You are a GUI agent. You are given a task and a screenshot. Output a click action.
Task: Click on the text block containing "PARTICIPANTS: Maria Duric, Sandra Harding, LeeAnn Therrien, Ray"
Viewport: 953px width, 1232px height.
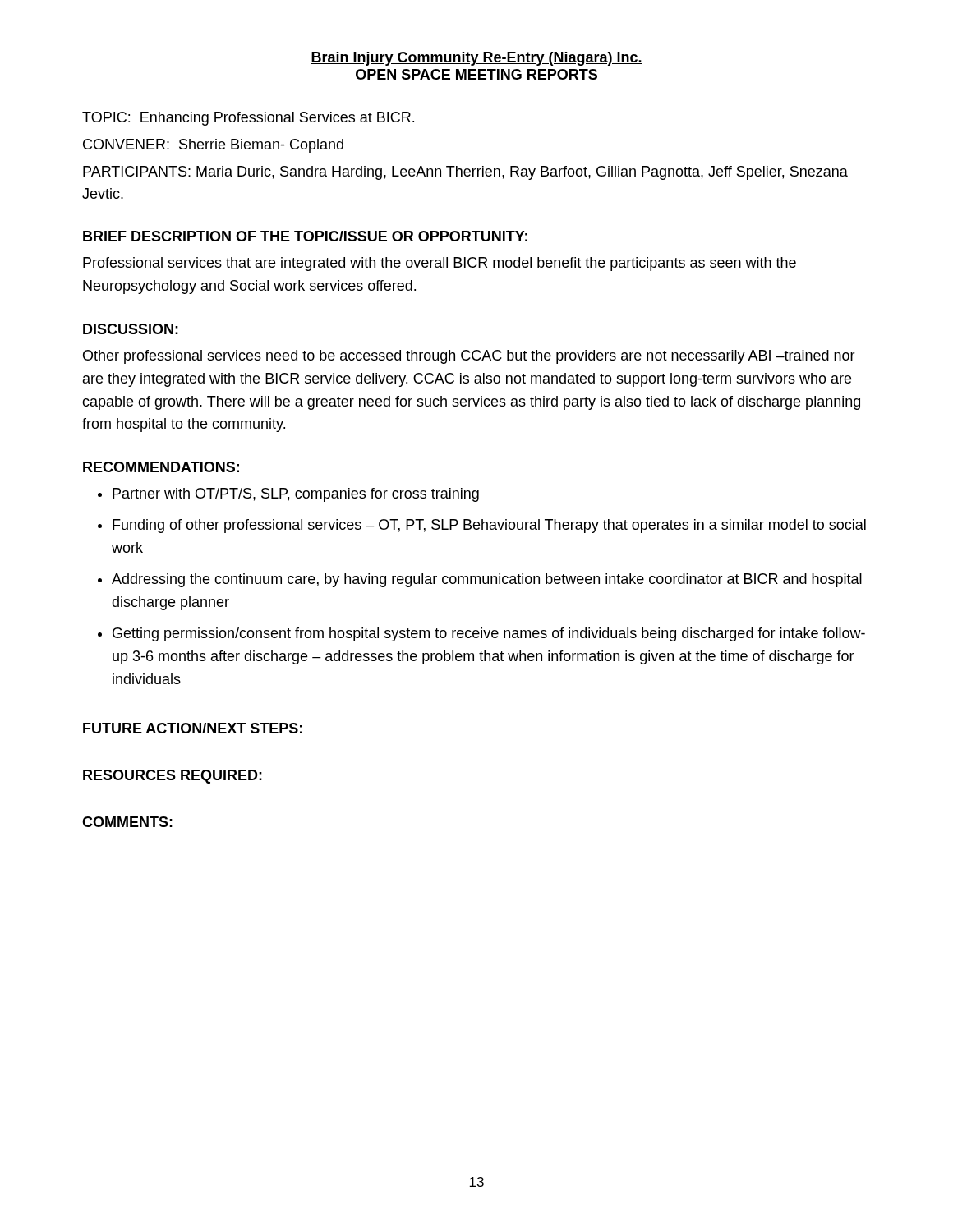[x=465, y=183]
